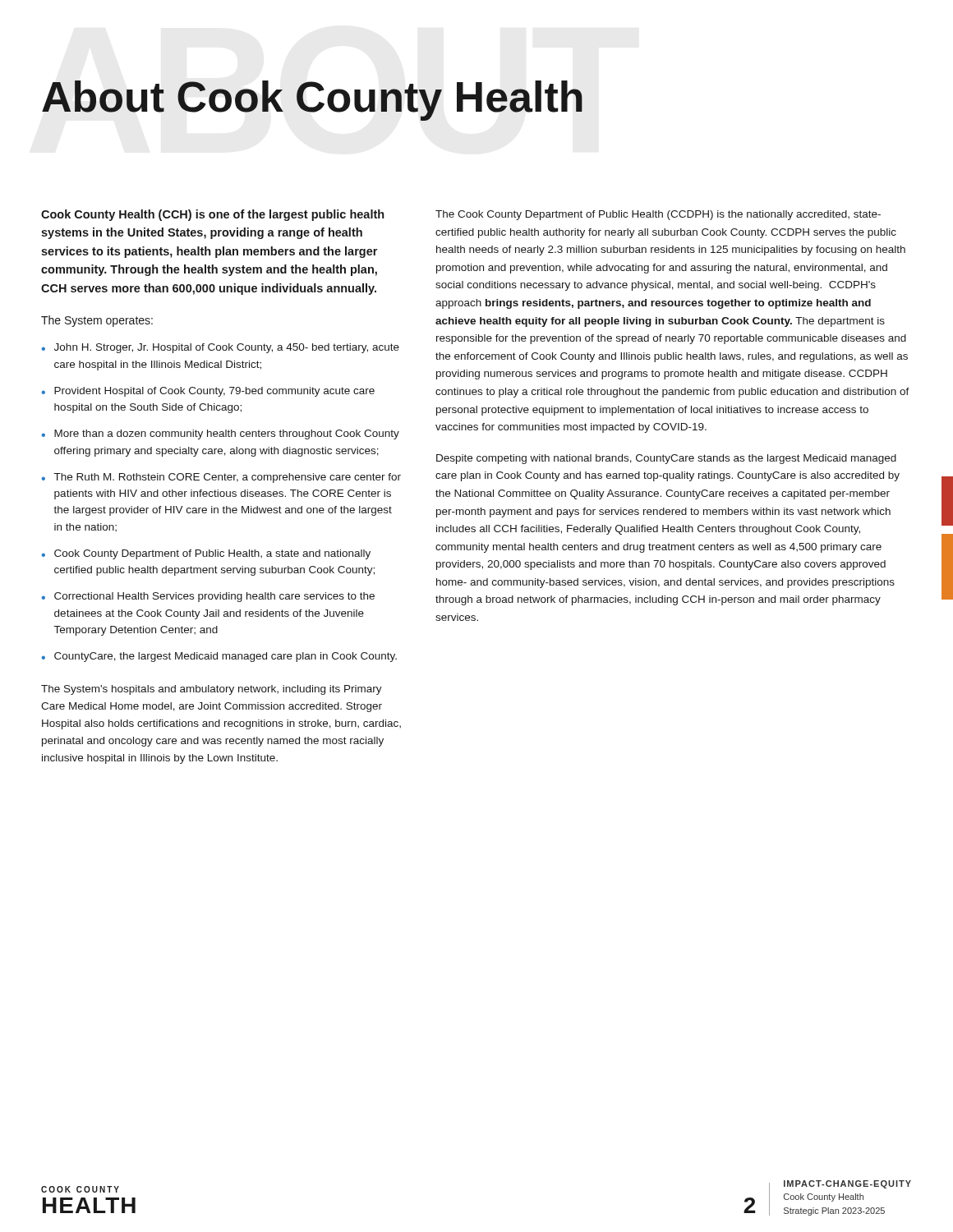This screenshot has height=1232, width=953.
Task: Click on the list item that says "Provident Hospital of Cook County, 79-bed community"
Action: click(214, 399)
